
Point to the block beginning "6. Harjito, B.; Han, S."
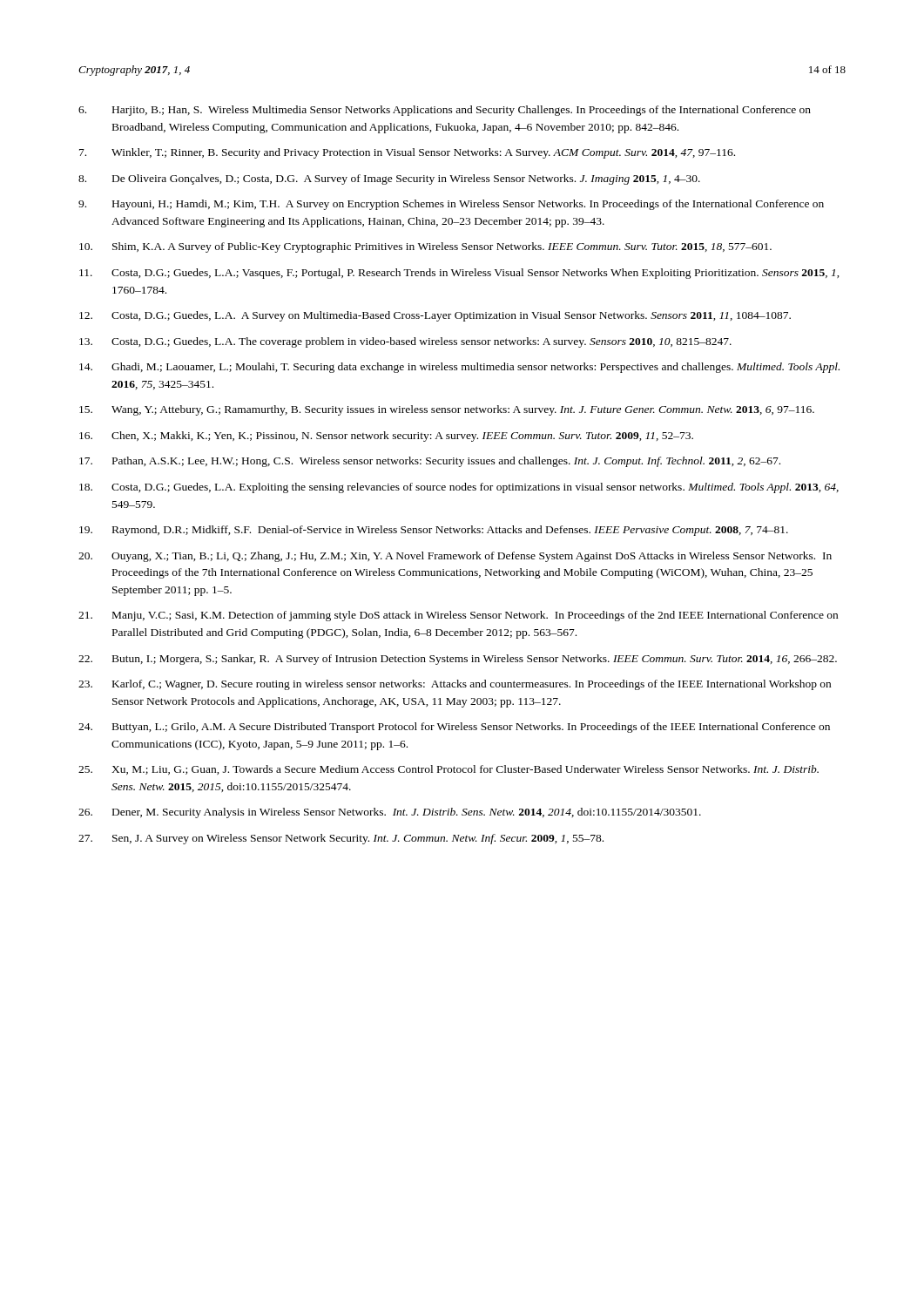[462, 118]
